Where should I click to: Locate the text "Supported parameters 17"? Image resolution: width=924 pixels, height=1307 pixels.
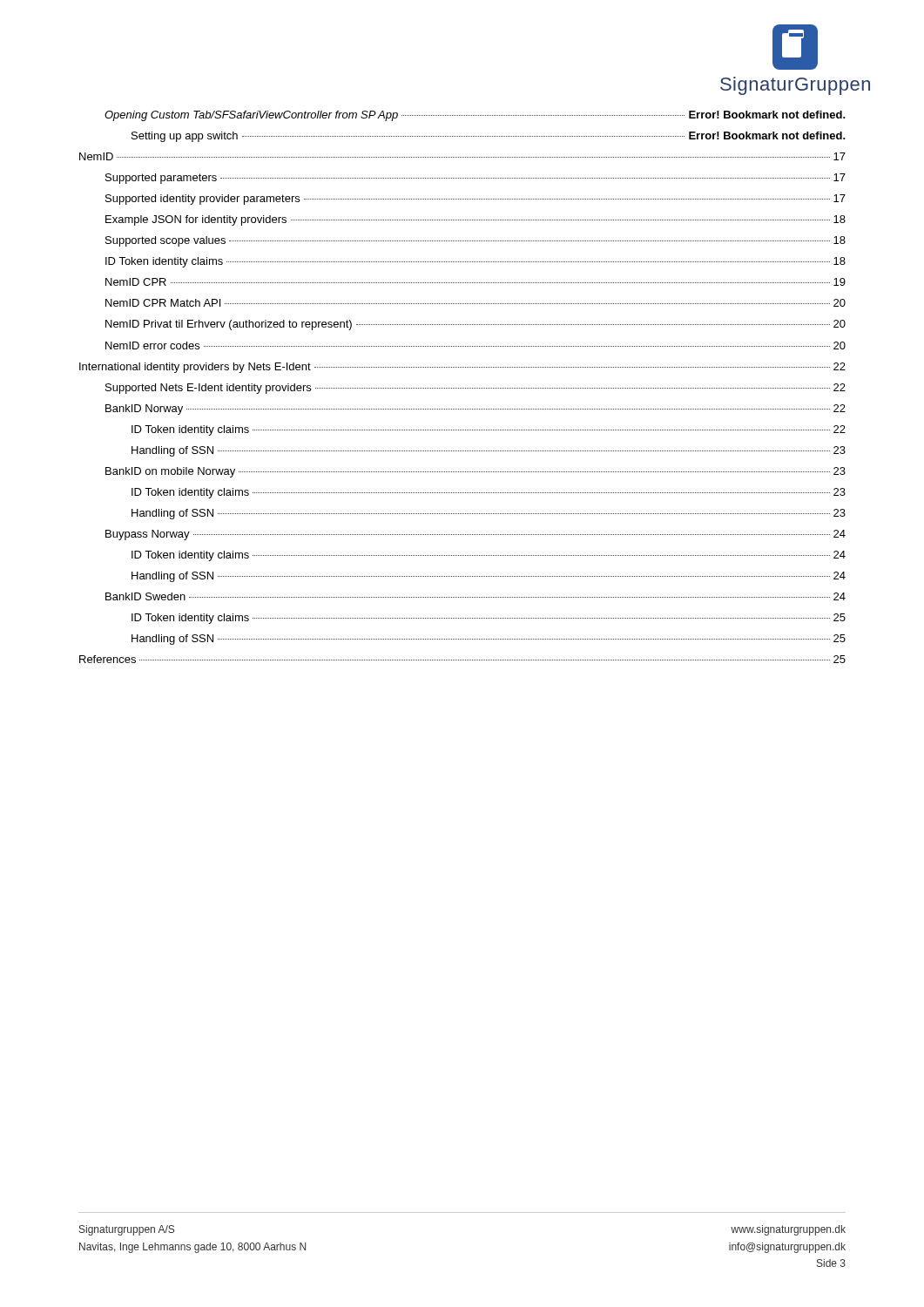(475, 178)
